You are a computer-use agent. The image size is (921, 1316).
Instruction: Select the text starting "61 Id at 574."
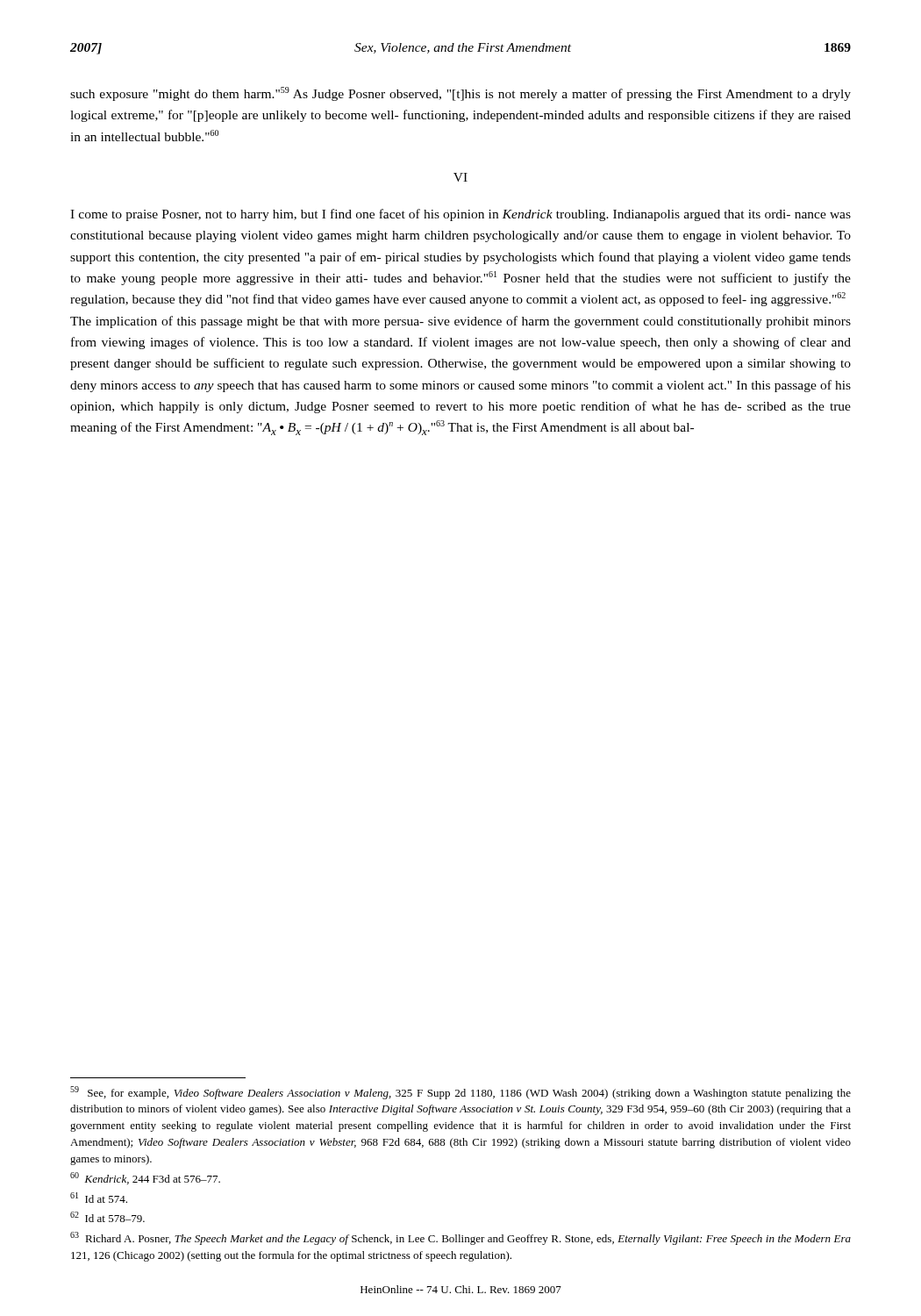99,1198
